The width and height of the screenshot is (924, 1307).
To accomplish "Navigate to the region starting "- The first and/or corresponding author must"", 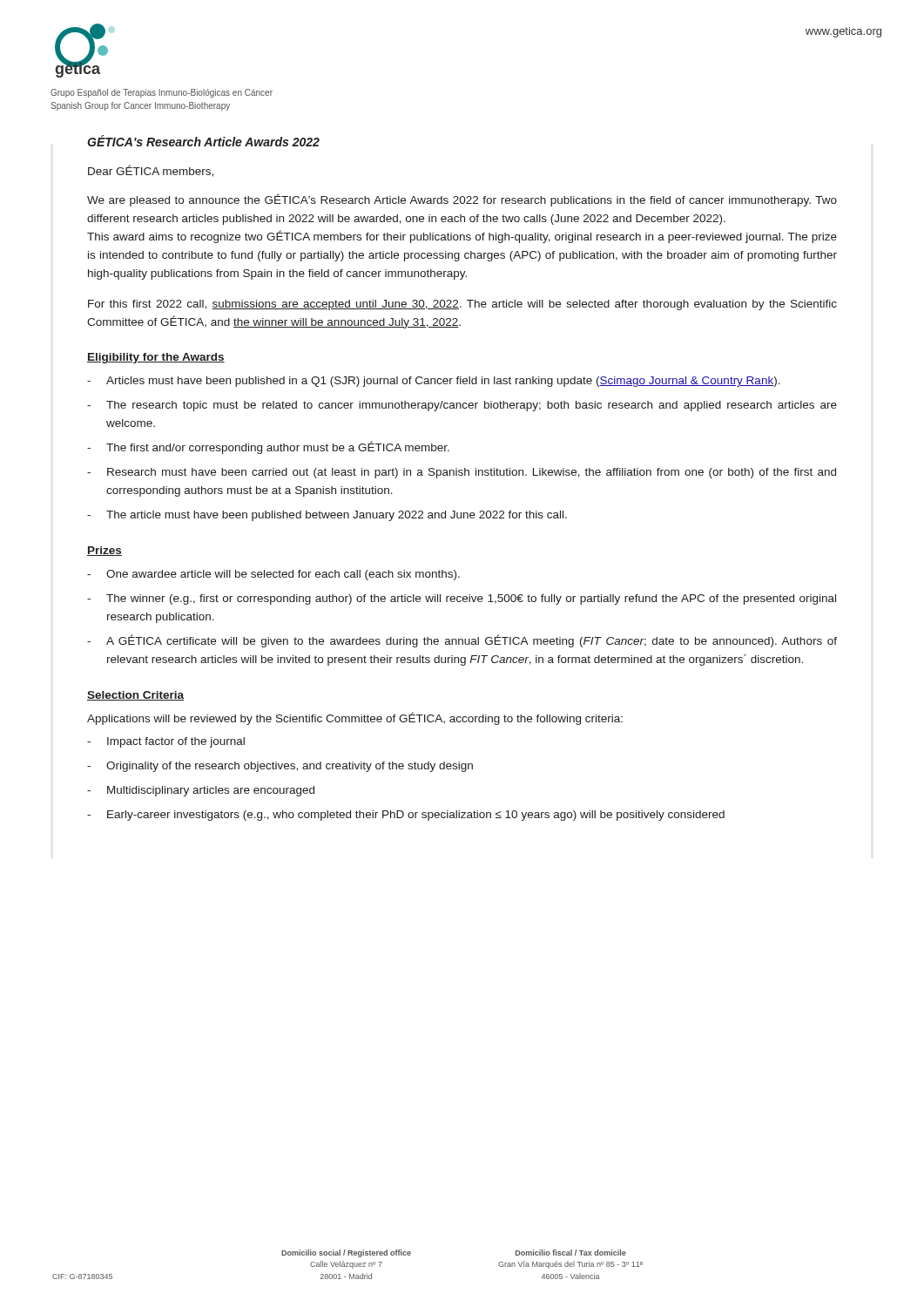I will 268,447.
